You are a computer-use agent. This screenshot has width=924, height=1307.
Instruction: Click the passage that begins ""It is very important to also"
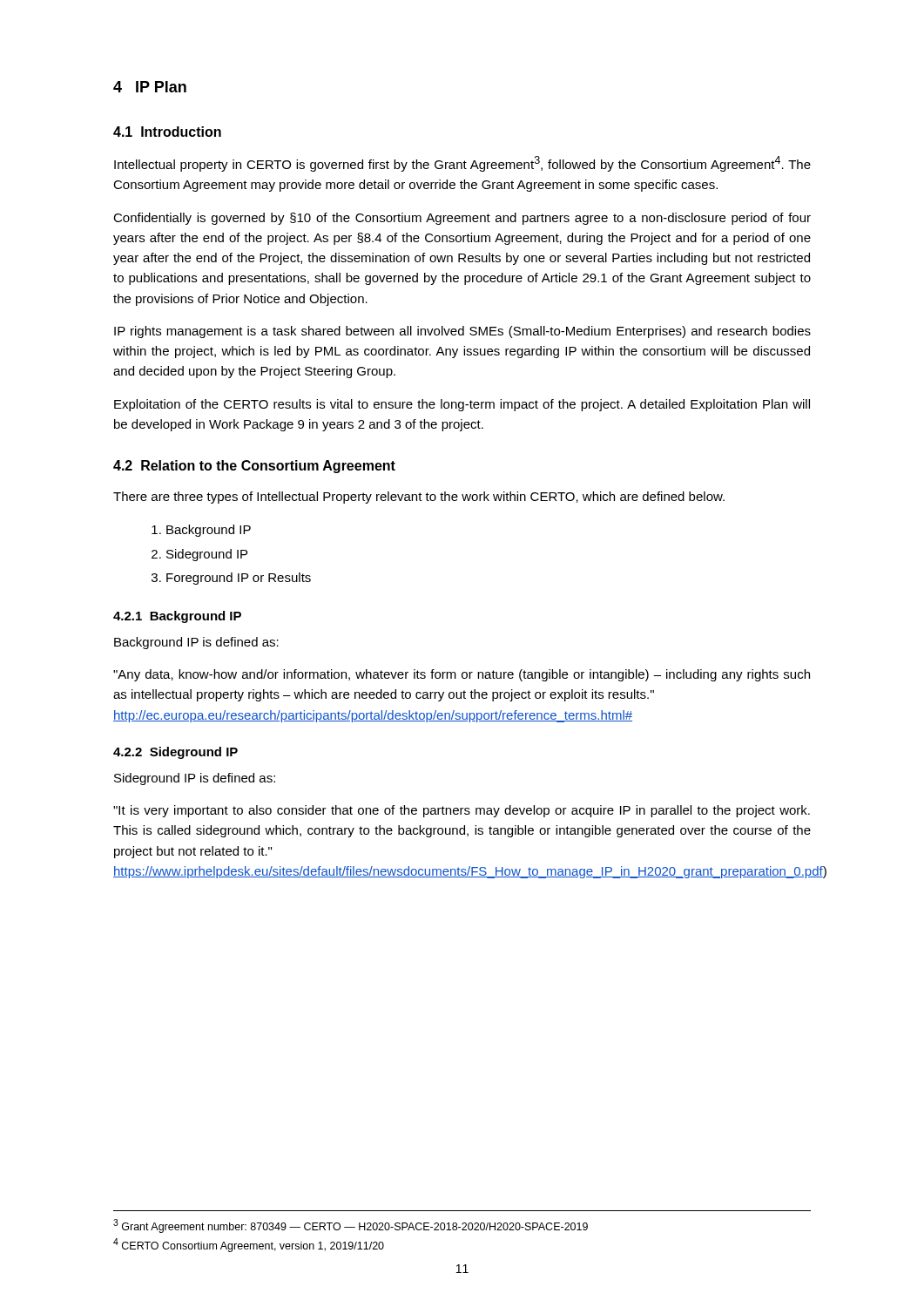(x=462, y=840)
